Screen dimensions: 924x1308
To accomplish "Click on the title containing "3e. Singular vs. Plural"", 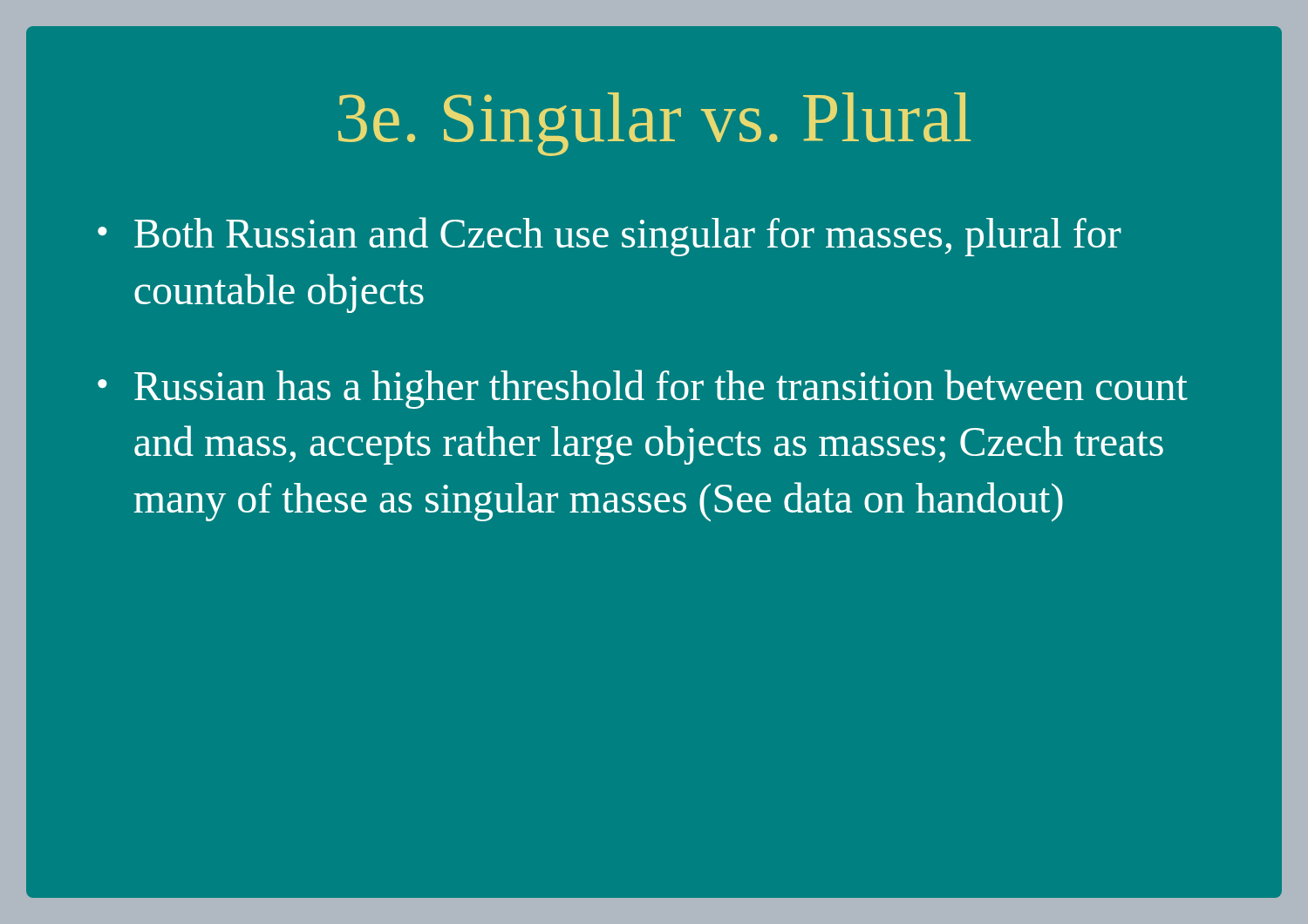I will 654,118.
